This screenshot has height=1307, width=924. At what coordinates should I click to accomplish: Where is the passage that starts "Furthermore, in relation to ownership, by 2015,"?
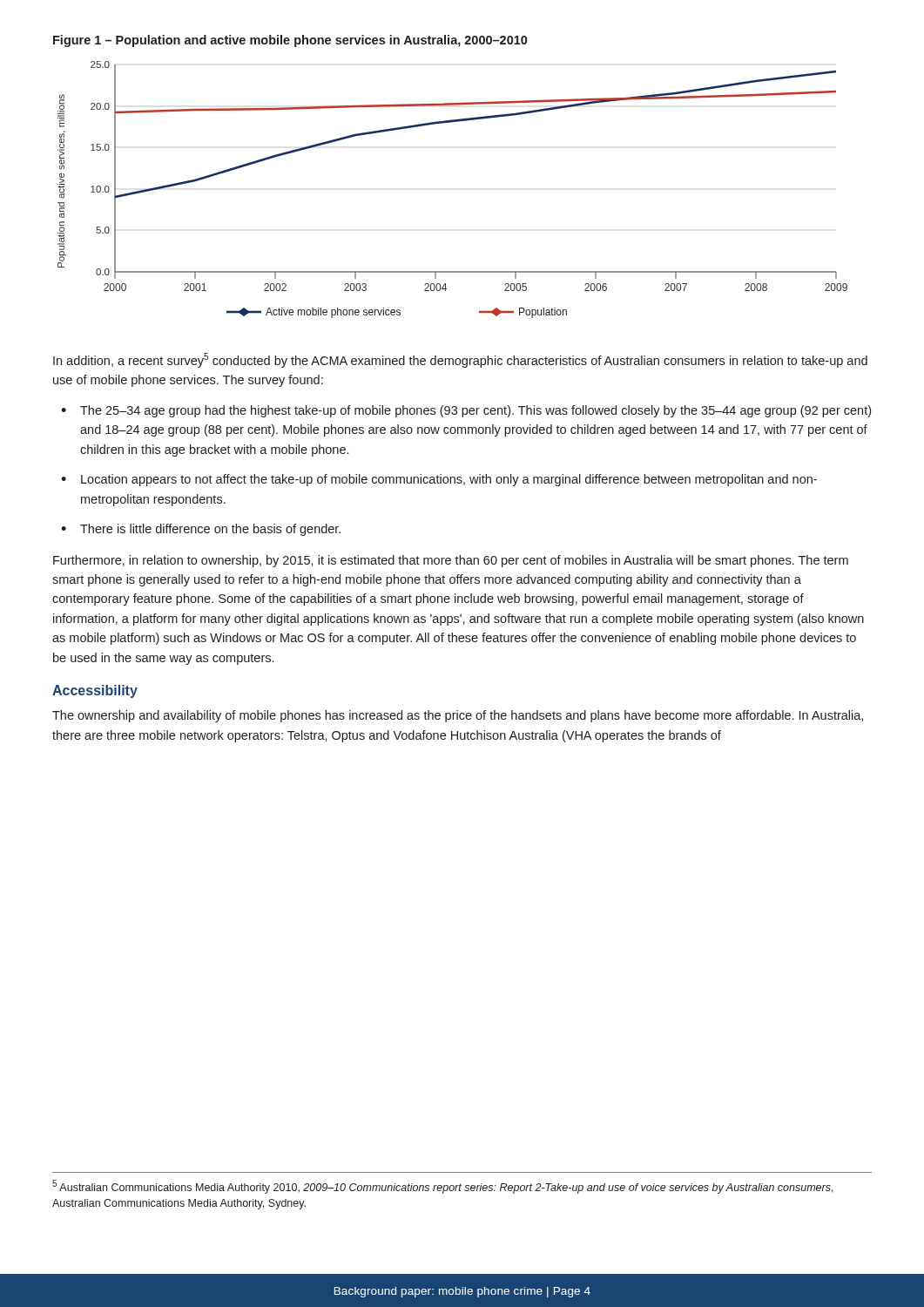pyautogui.click(x=458, y=609)
